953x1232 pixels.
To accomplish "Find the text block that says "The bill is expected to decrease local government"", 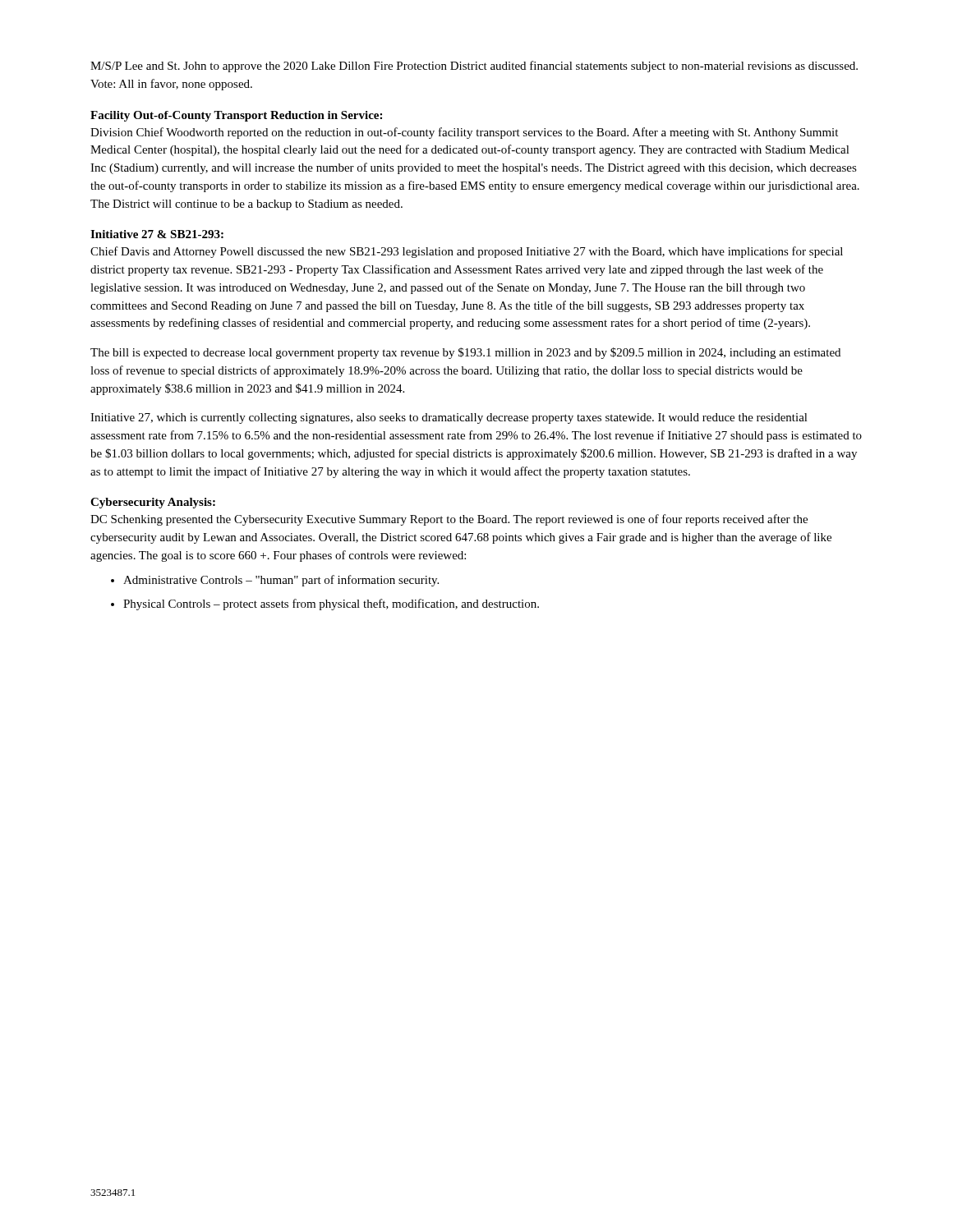I will (x=466, y=370).
